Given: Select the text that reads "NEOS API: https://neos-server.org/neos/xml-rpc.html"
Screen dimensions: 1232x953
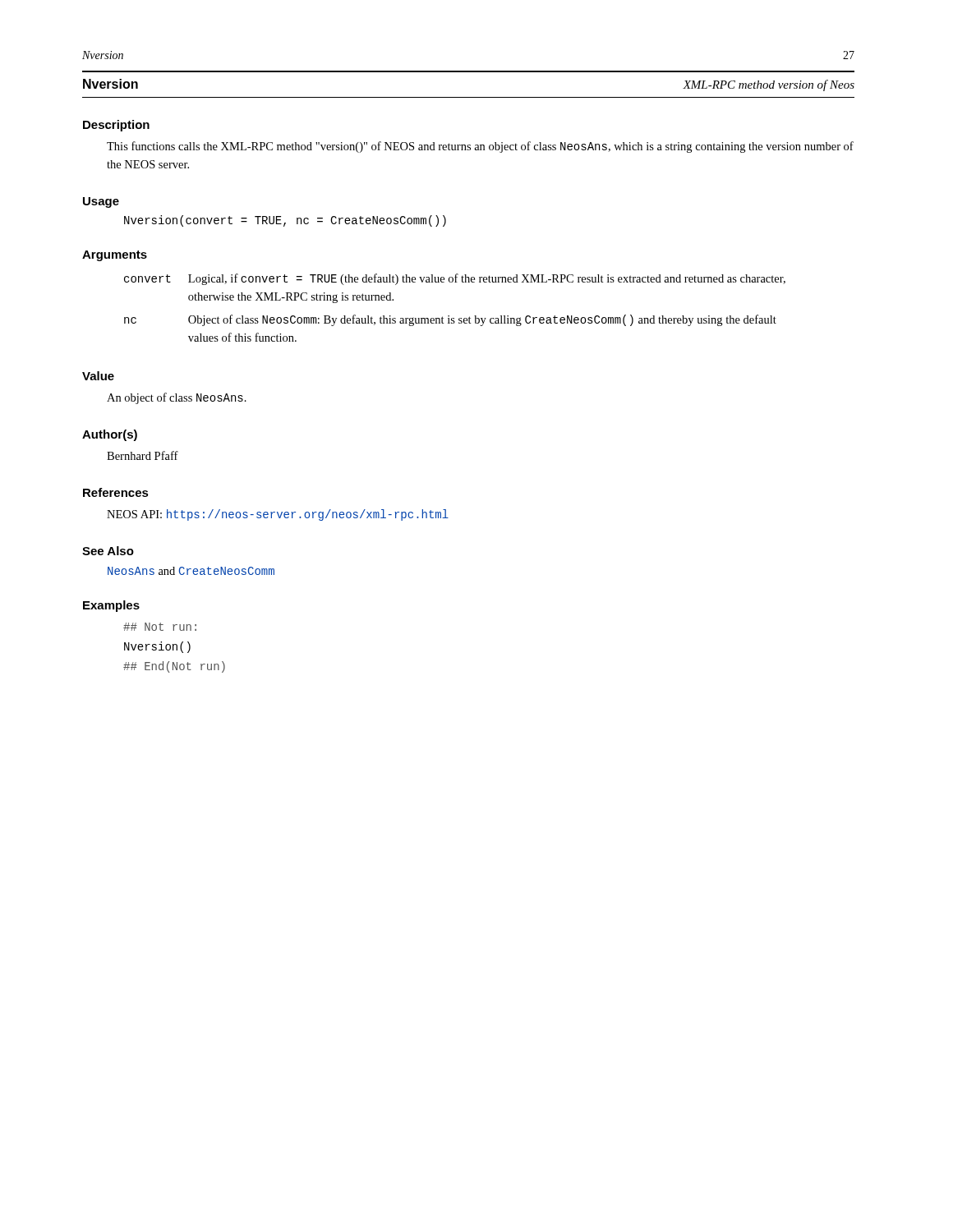Looking at the screenshot, I should tap(278, 515).
